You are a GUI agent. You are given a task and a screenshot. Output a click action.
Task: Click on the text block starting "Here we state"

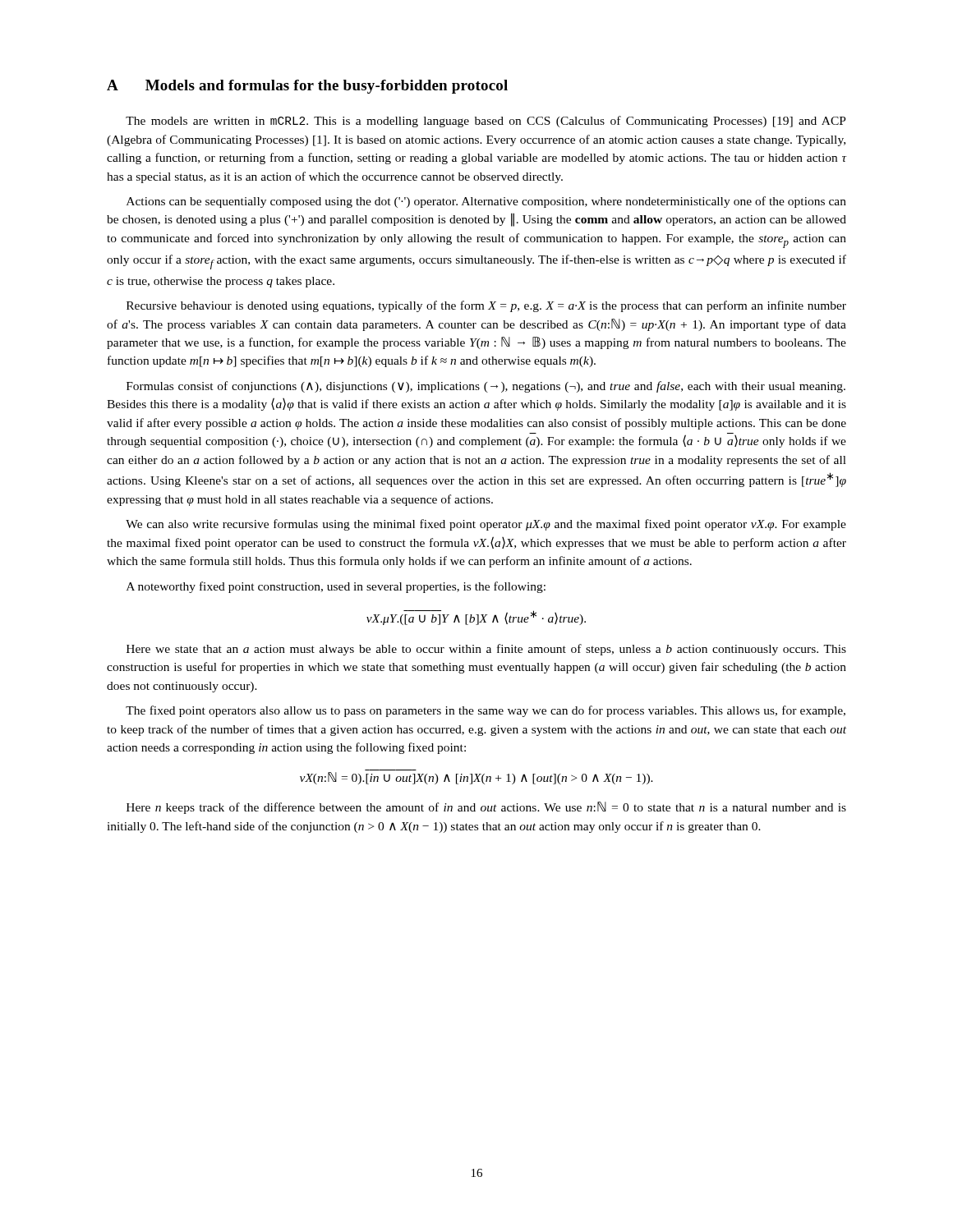(476, 667)
